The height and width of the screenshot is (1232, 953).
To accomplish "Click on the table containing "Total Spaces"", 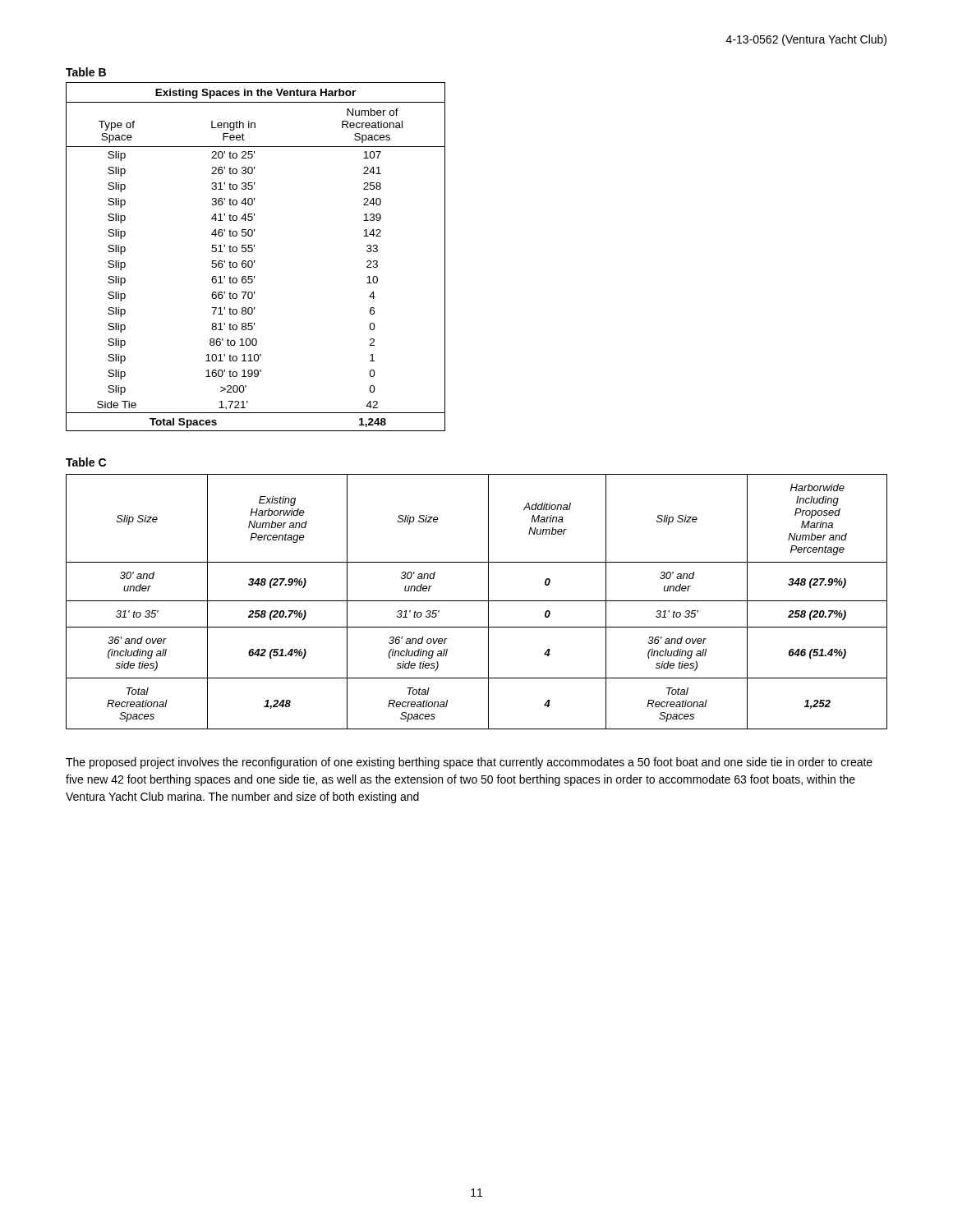I will (x=476, y=257).
